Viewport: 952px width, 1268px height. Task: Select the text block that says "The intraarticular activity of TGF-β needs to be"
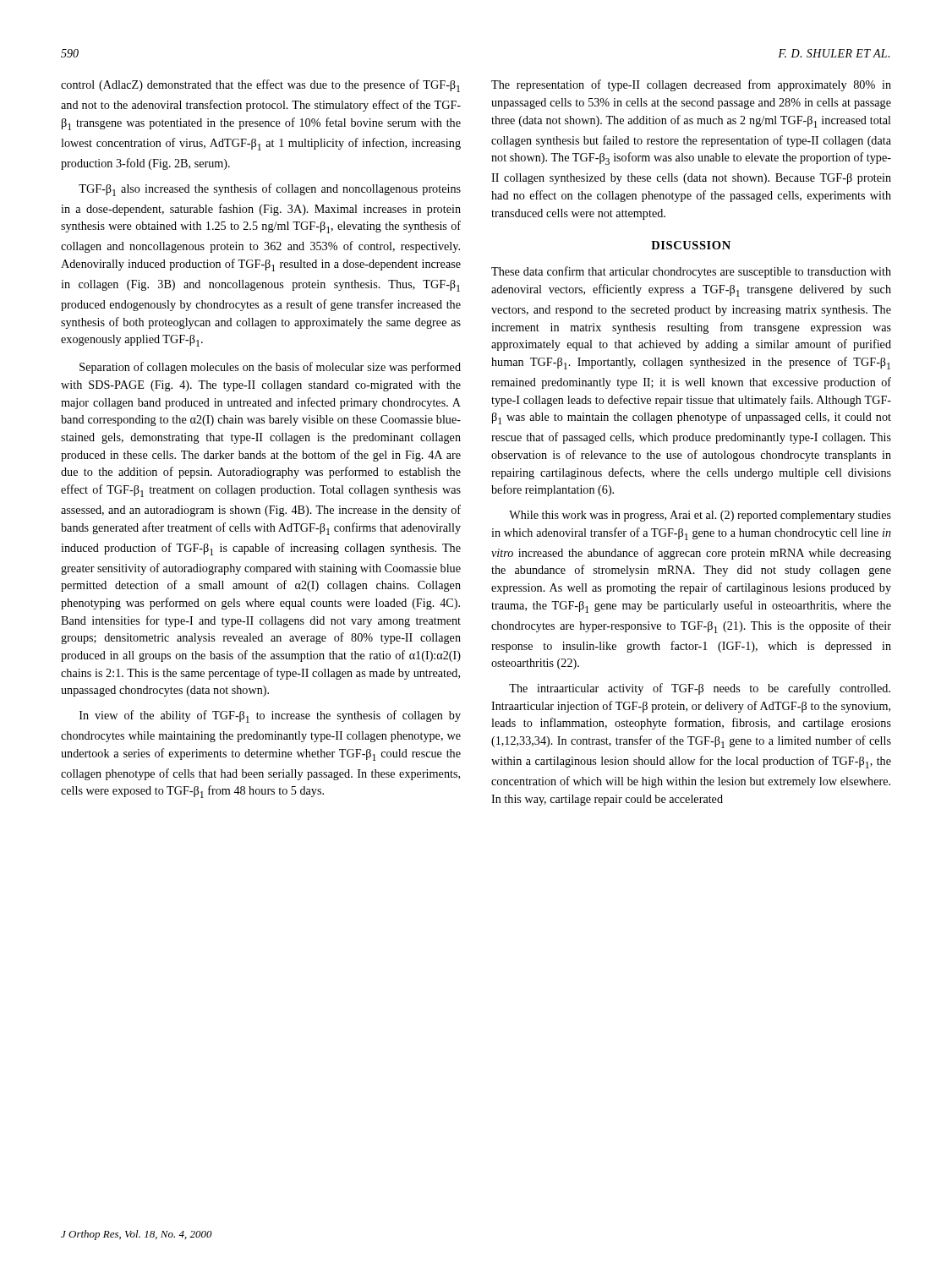point(691,744)
